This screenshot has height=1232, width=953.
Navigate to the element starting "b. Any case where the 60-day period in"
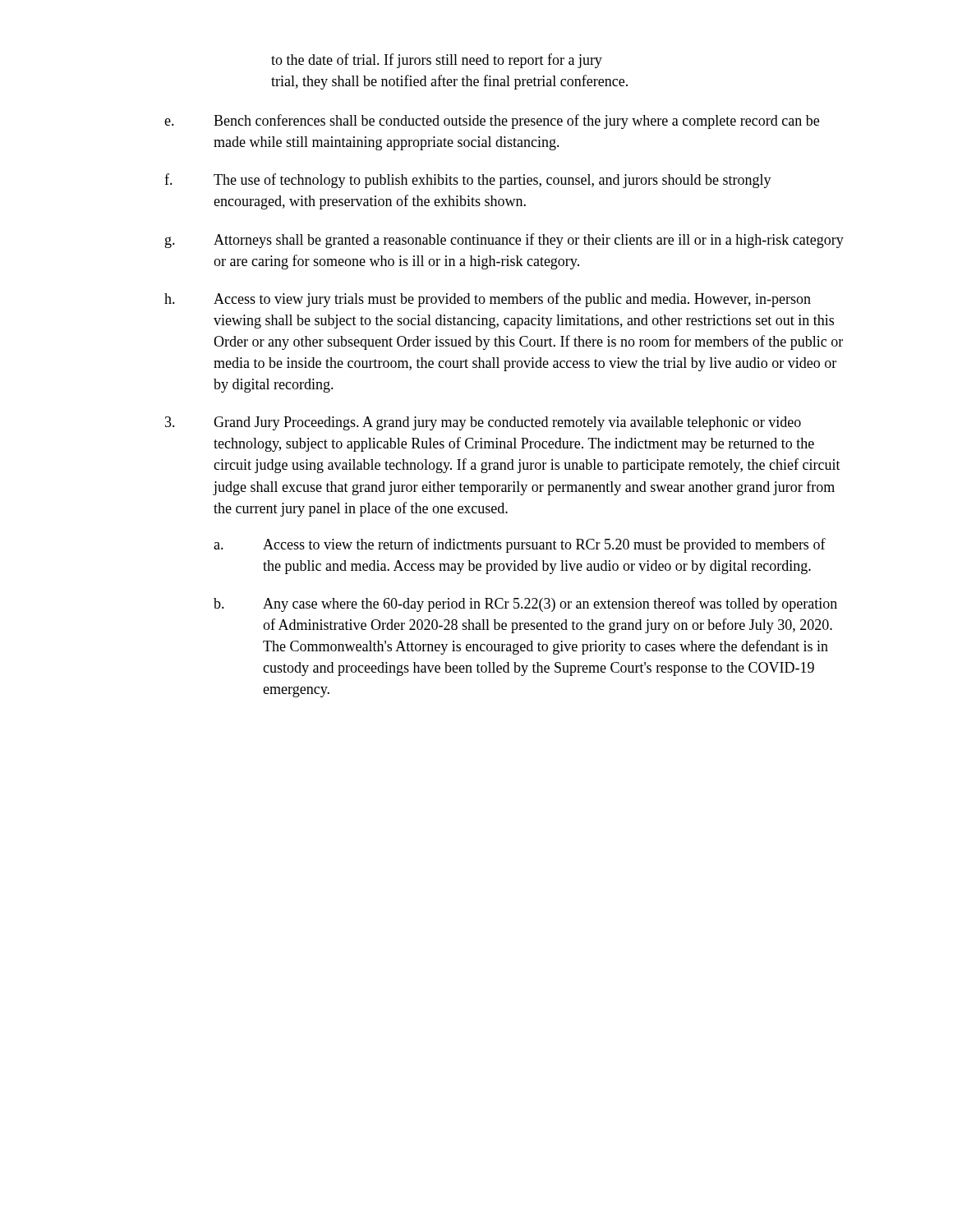coord(530,646)
